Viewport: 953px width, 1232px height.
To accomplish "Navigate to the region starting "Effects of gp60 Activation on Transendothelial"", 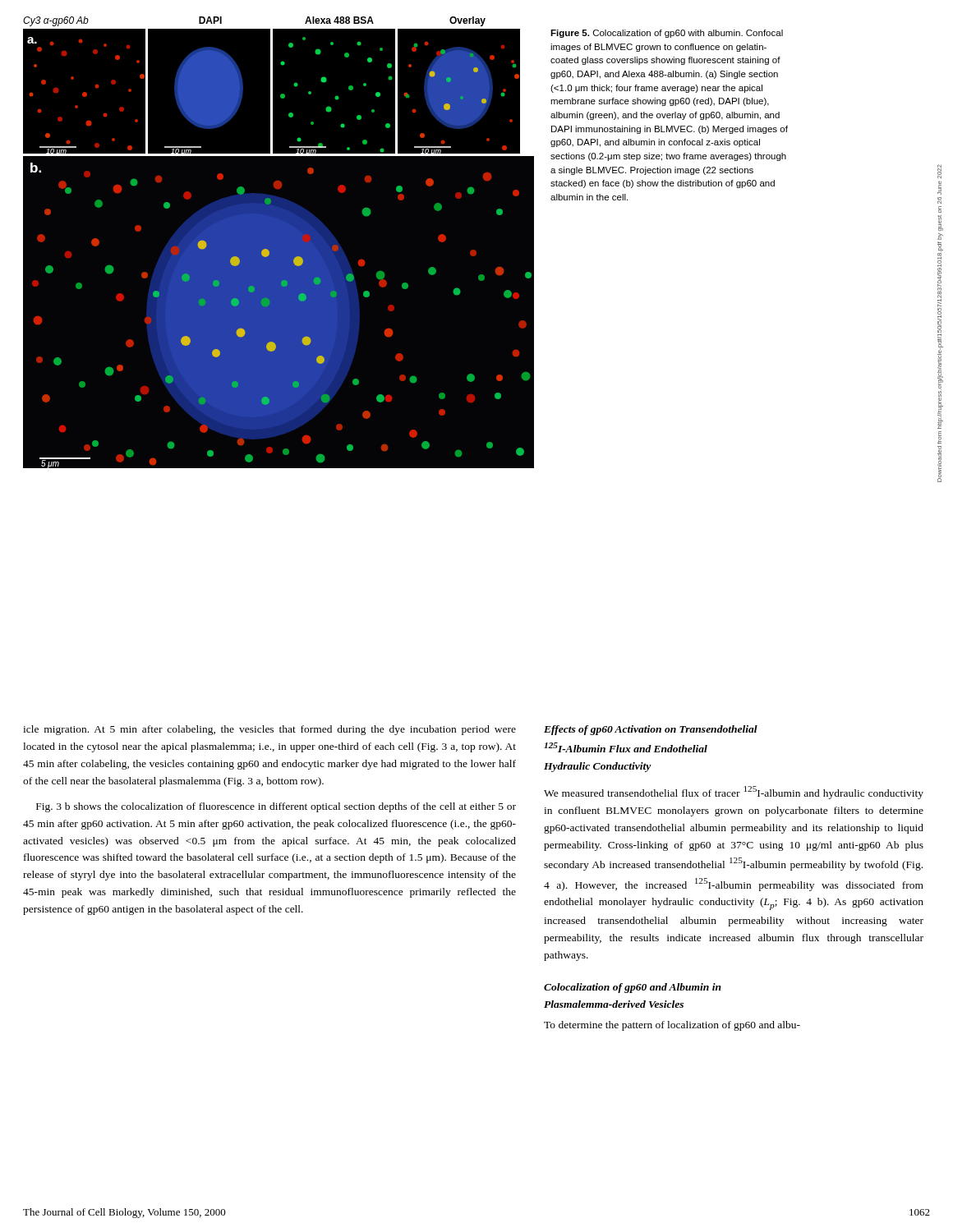I will (650, 748).
